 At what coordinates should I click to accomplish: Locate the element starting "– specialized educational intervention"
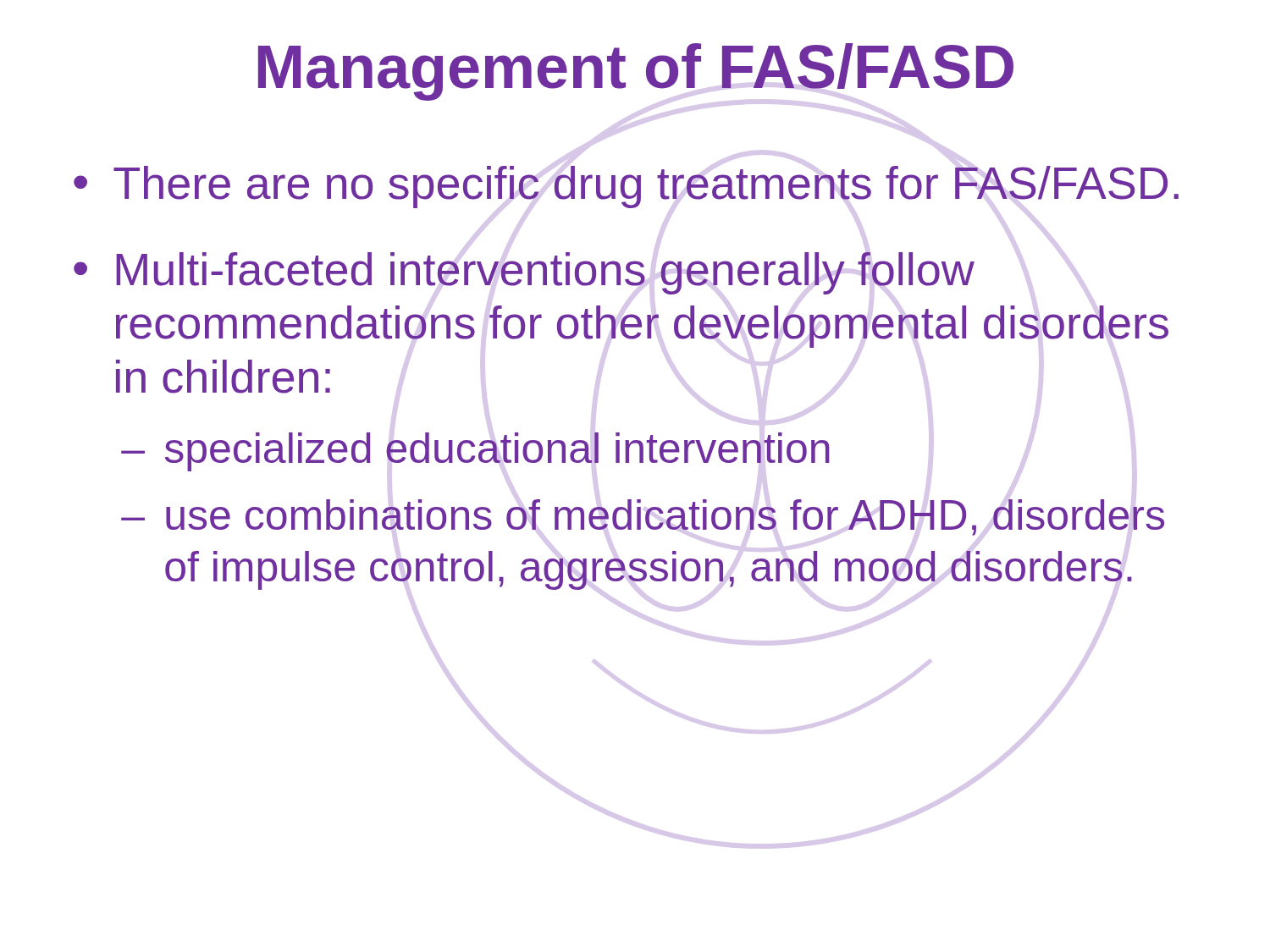click(477, 449)
